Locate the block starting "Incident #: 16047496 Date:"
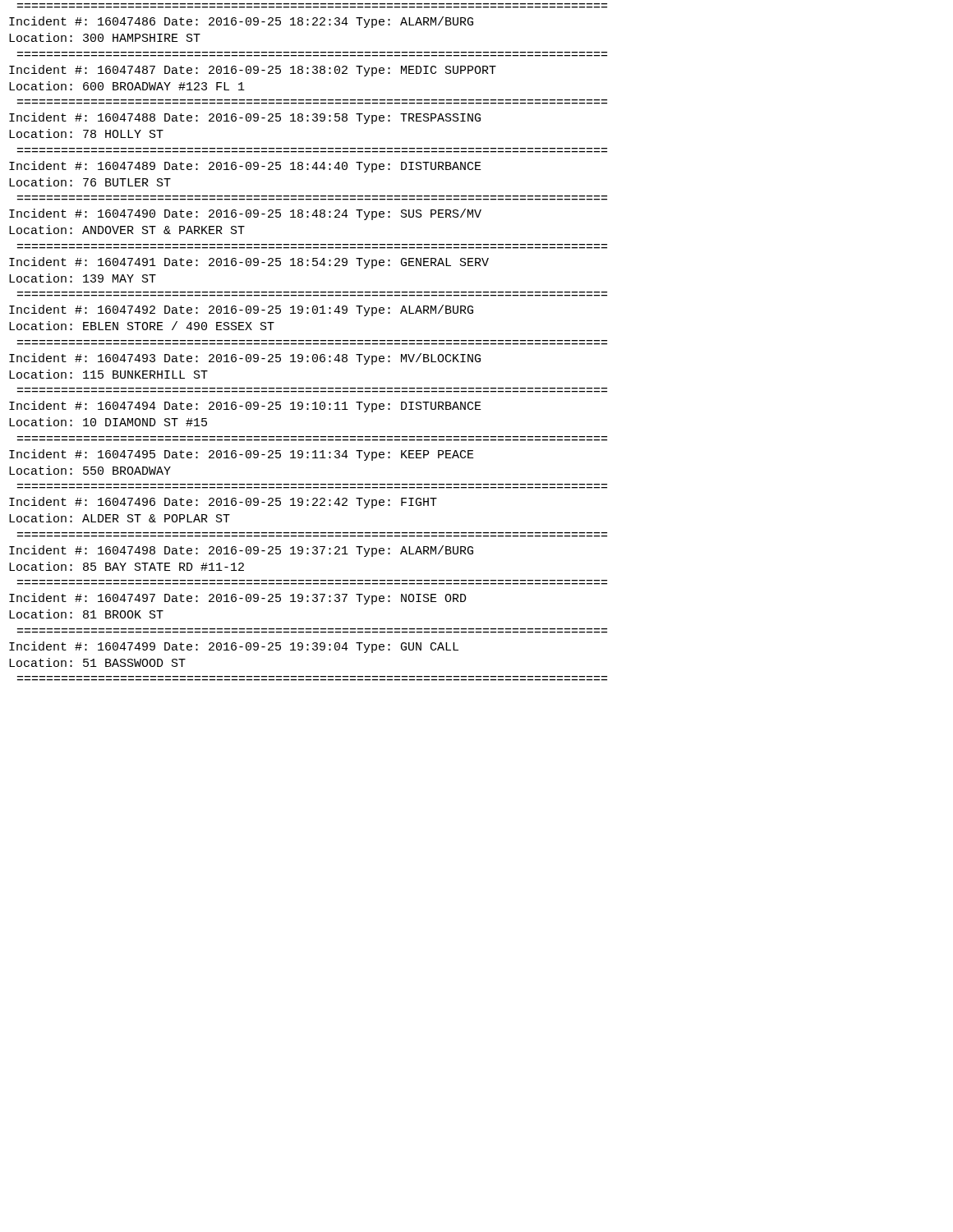This screenshot has width=953, height=1232. [223, 503]
